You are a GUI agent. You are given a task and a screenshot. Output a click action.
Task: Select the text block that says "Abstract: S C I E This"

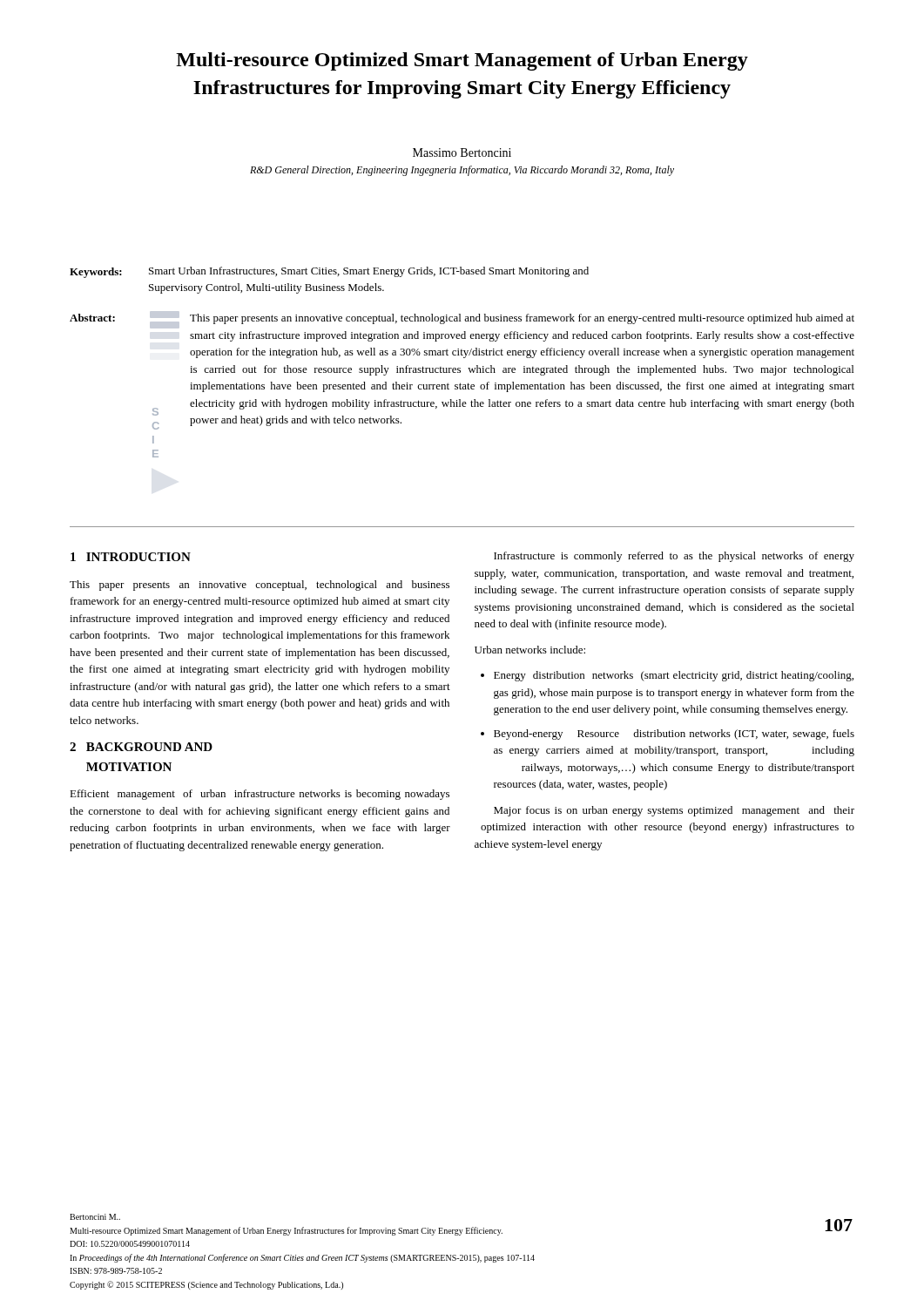click(x=462, y=406)
